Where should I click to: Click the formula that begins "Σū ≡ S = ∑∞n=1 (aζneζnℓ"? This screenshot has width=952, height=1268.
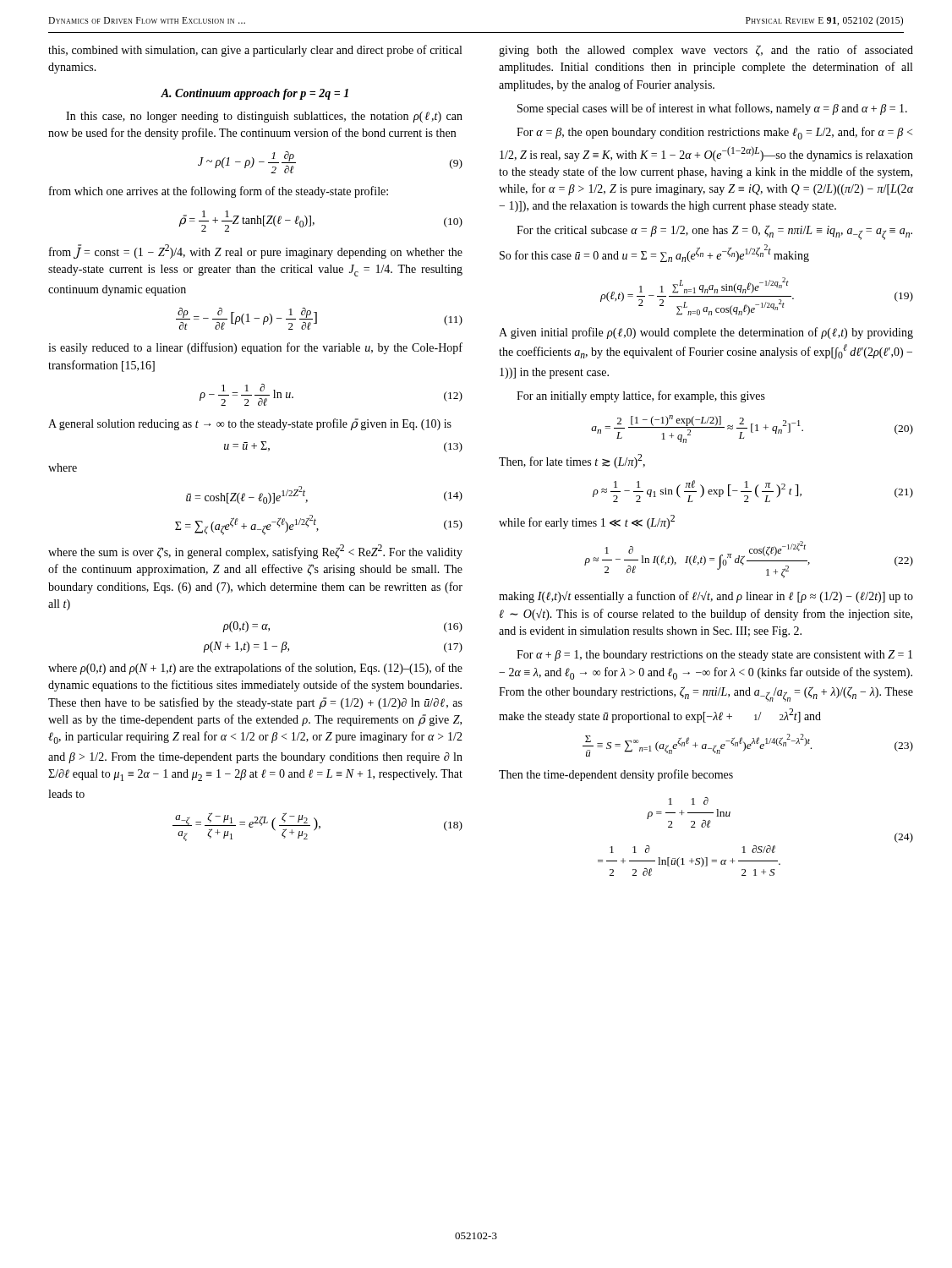(714, 746)
